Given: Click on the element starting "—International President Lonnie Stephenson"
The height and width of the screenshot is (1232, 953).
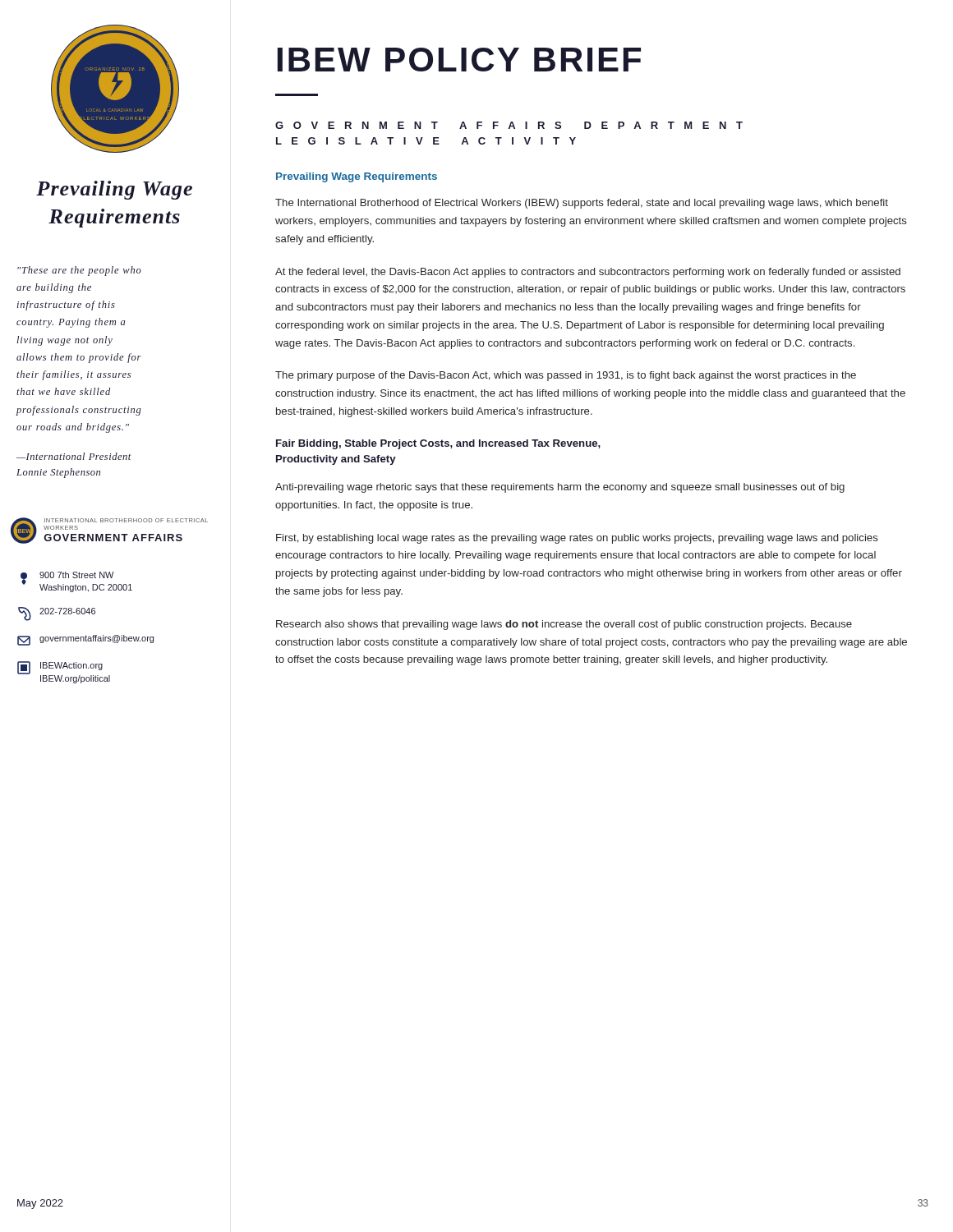Looking at the screenshot, I should (x=74, y=464).
